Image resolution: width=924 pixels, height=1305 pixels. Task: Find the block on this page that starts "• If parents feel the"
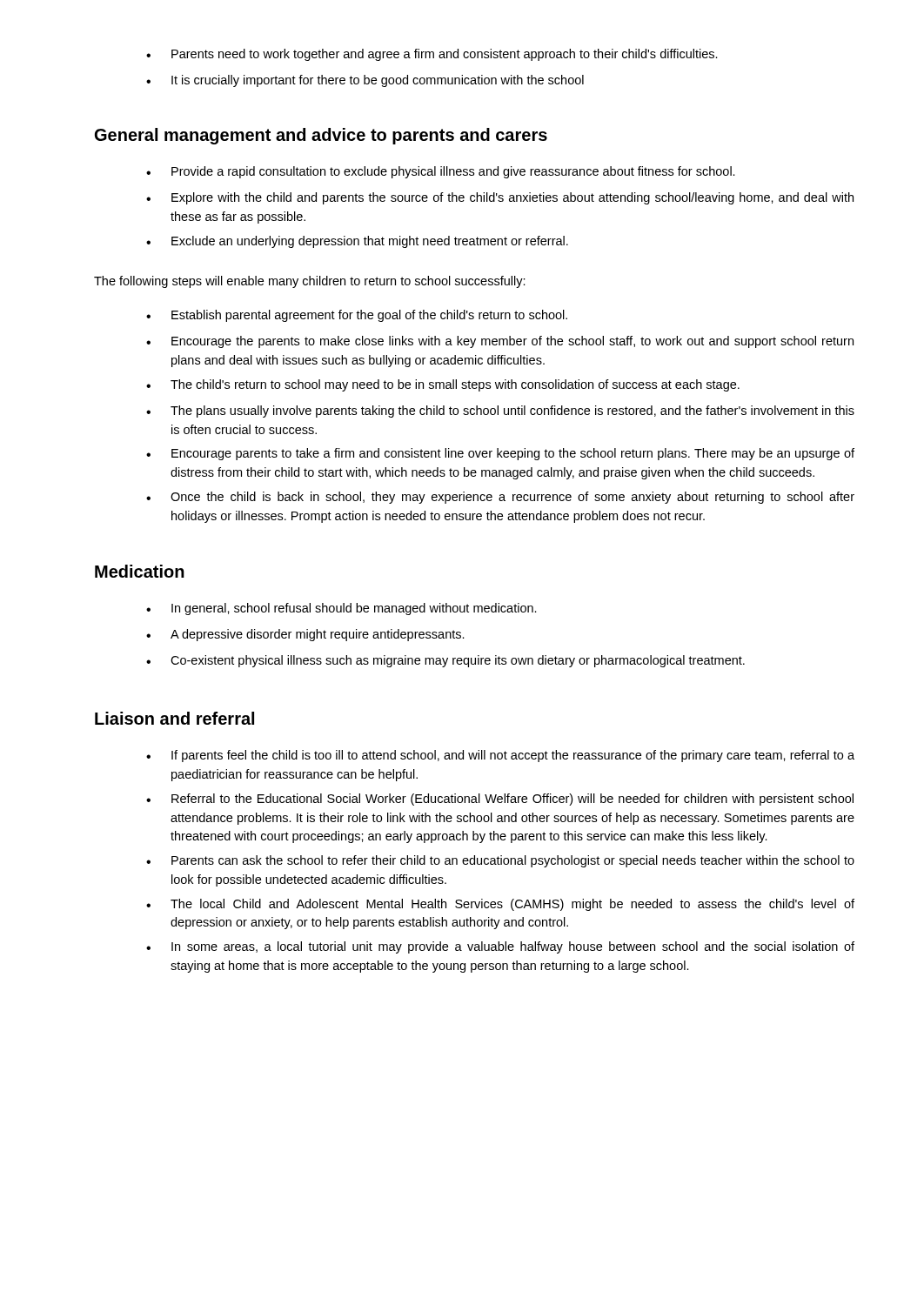pos(500,766)
